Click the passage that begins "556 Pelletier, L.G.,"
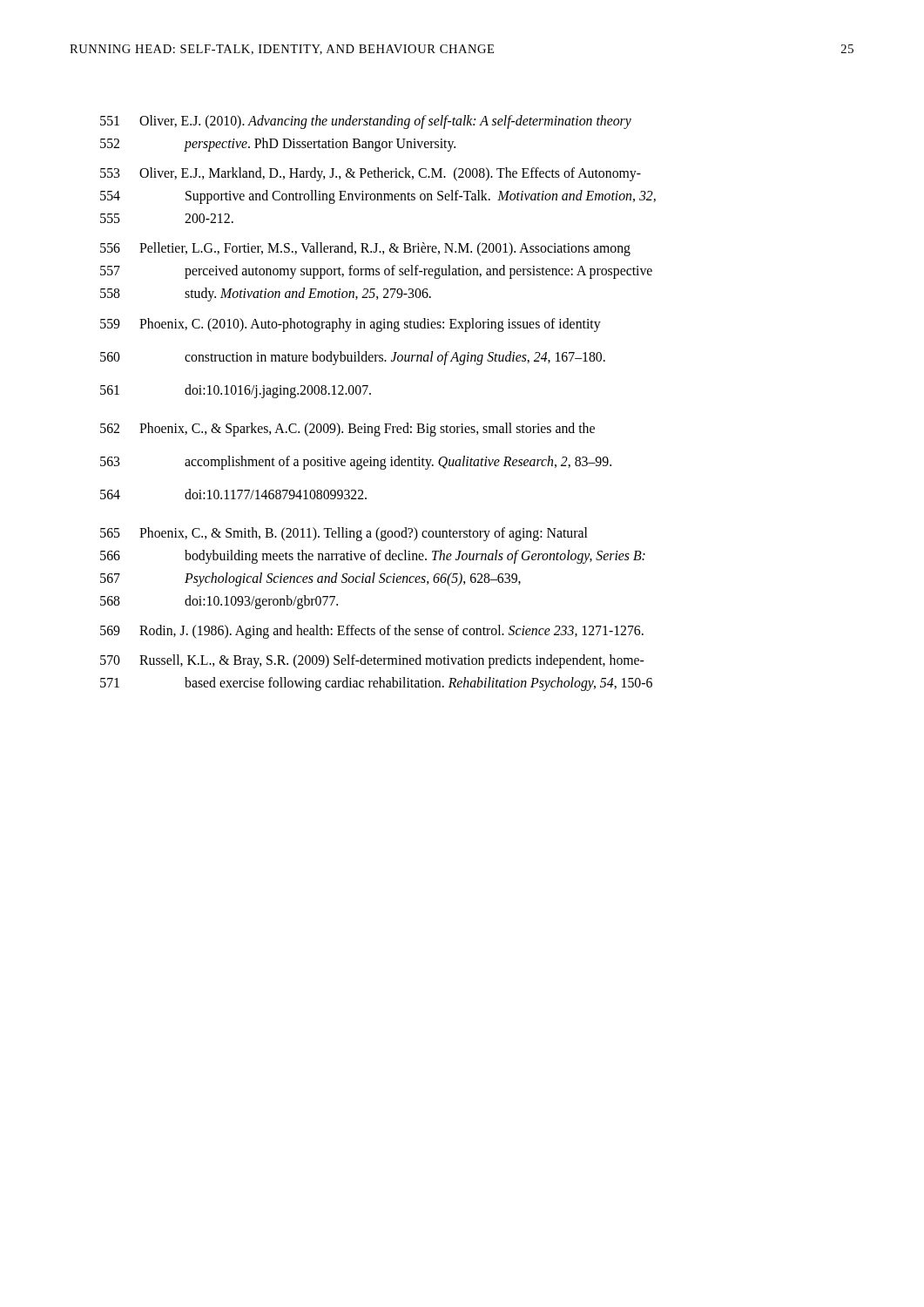 click(x=462, y=249)
